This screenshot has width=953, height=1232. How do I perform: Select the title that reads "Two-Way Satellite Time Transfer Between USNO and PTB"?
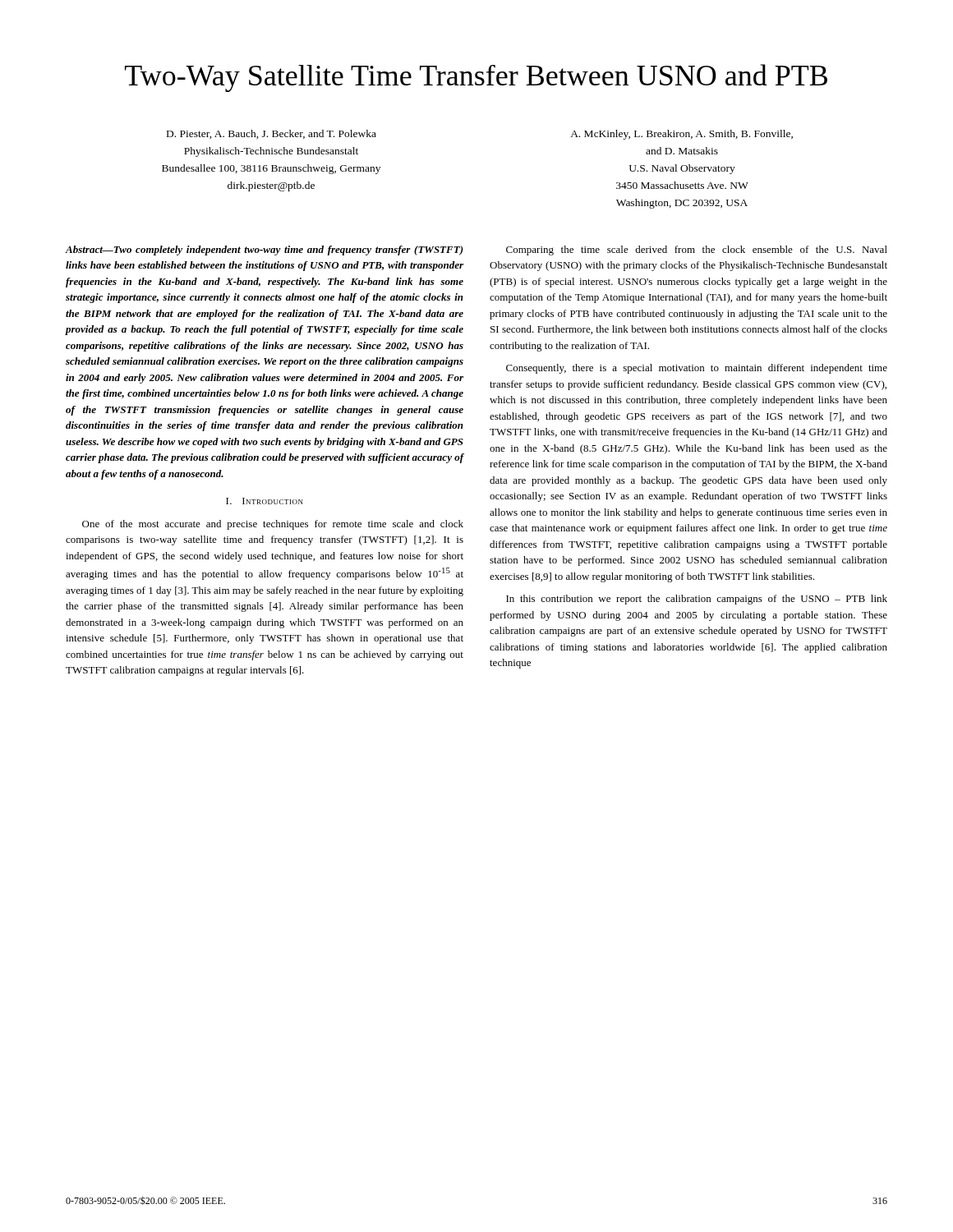476,76
